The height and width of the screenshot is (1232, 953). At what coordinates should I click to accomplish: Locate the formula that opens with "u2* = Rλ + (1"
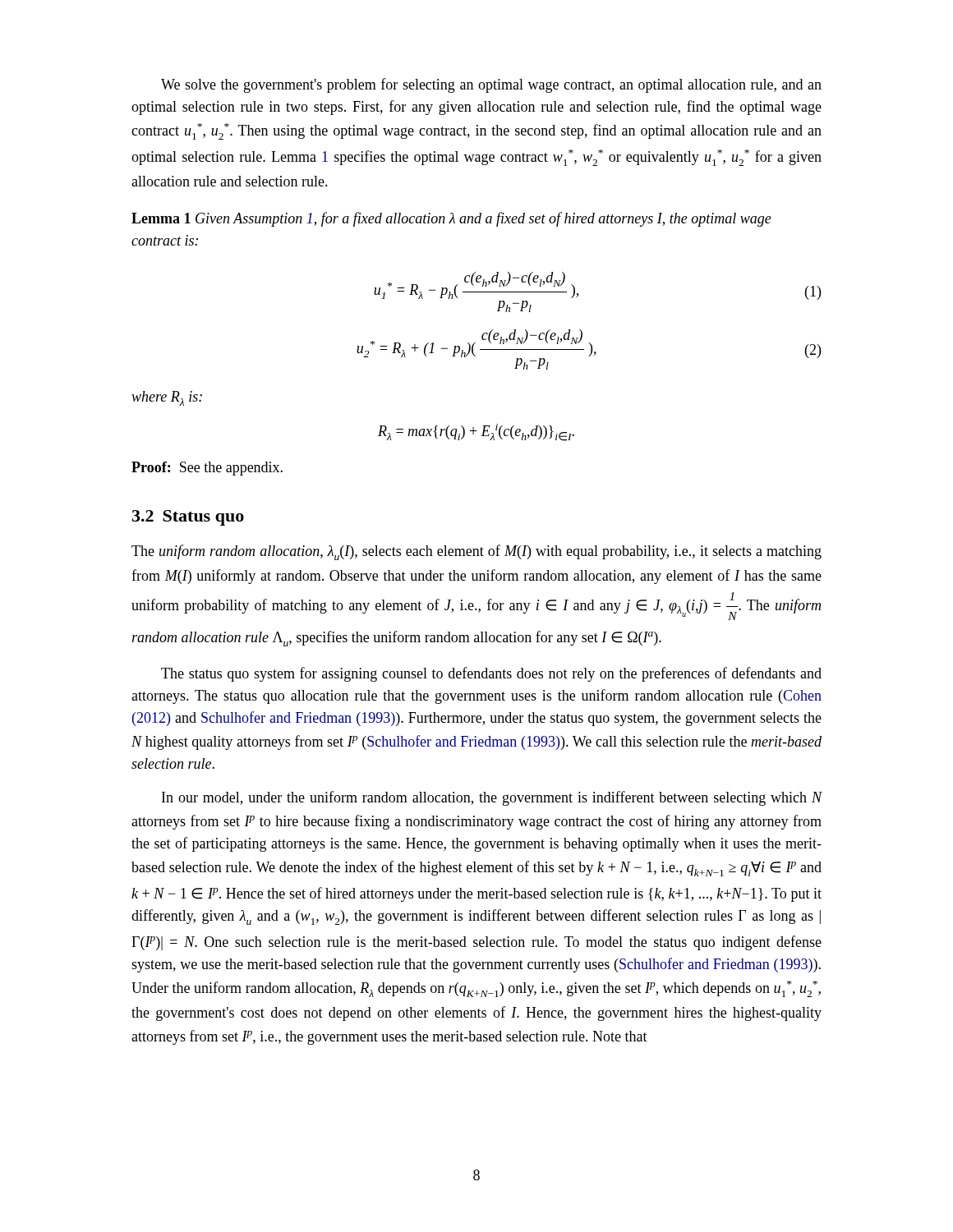[x=589, y=350]
